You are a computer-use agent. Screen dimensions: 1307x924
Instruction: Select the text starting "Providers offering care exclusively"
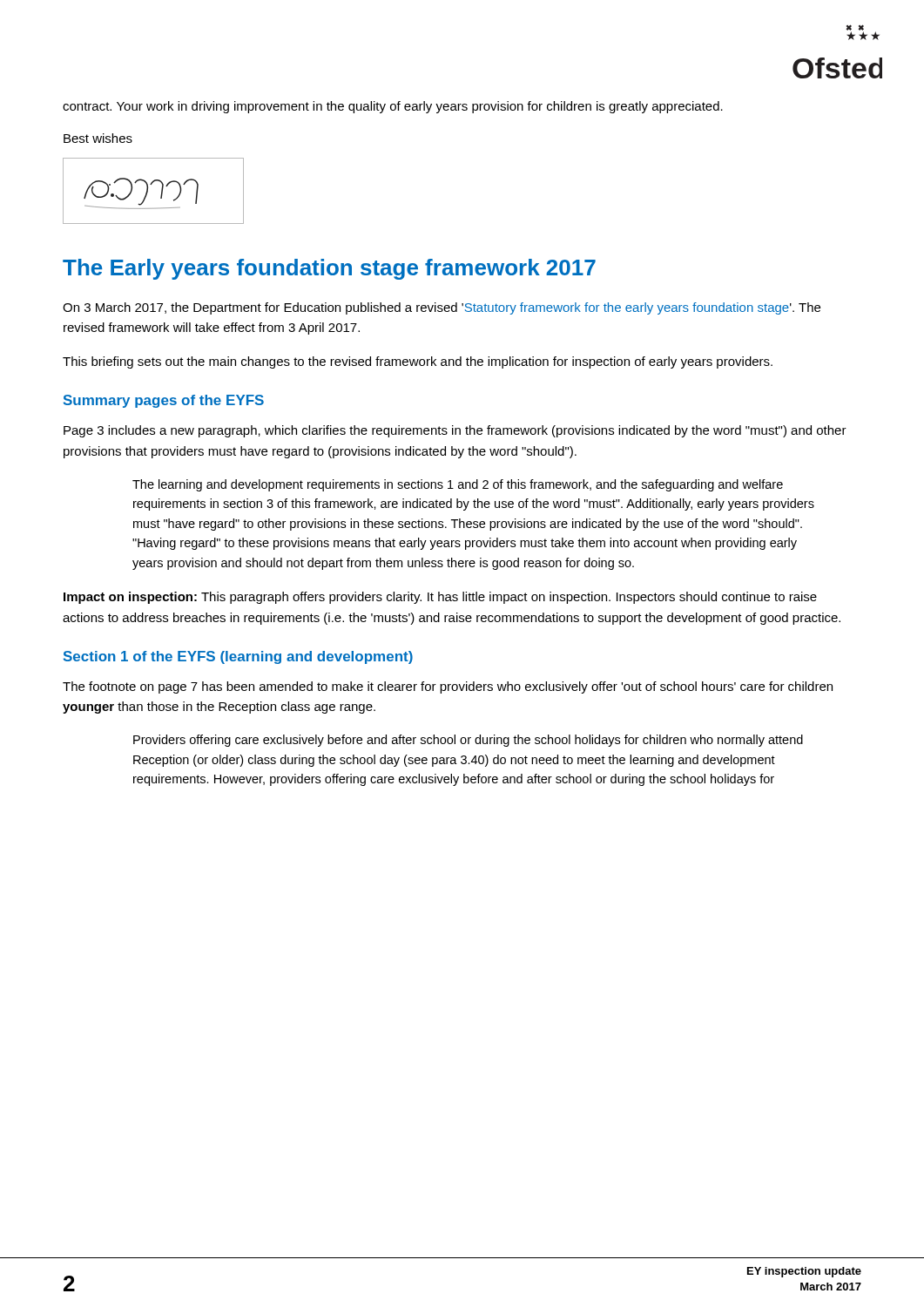pos(468,760)
